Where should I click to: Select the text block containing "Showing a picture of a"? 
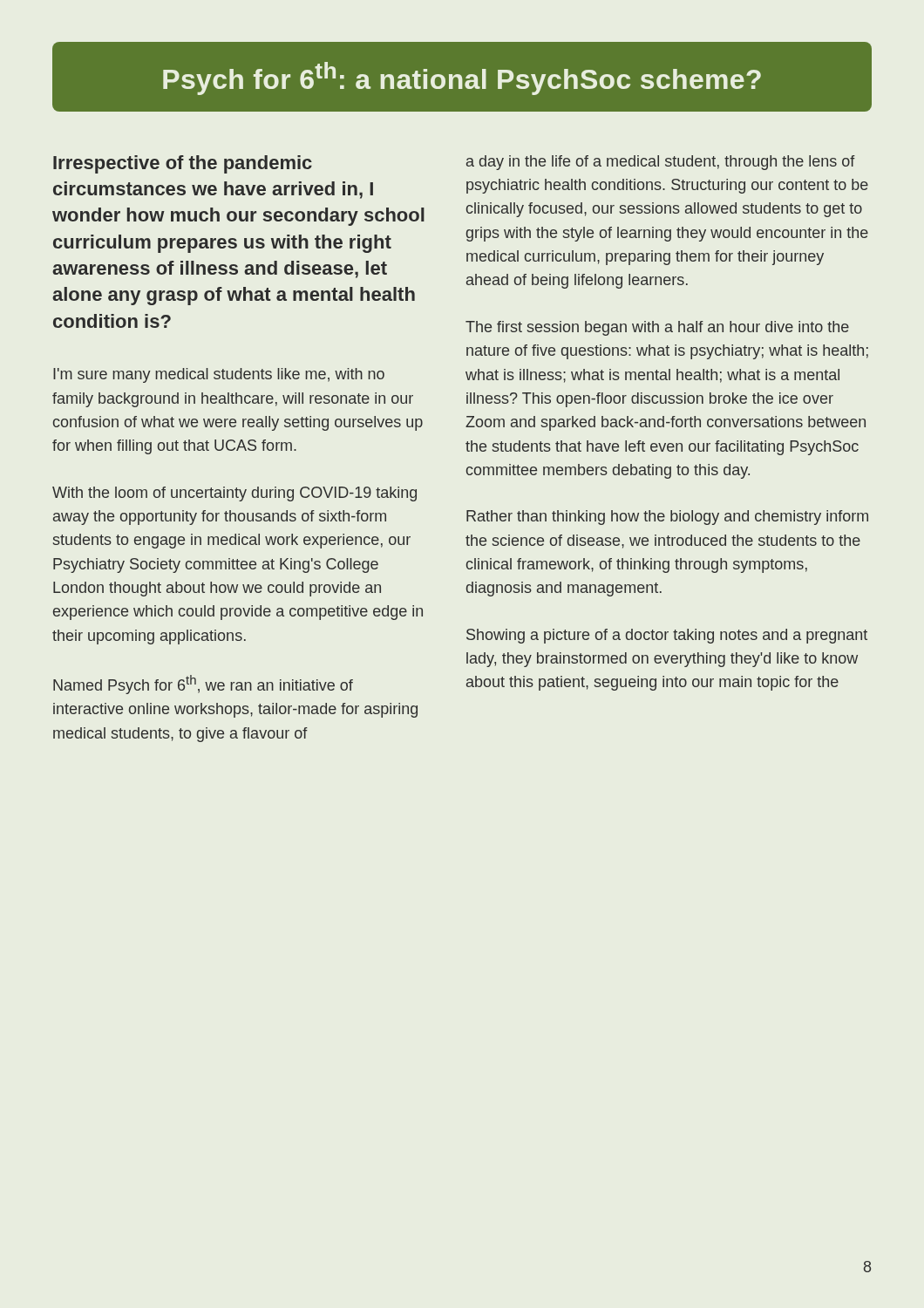tap(667, 658)
